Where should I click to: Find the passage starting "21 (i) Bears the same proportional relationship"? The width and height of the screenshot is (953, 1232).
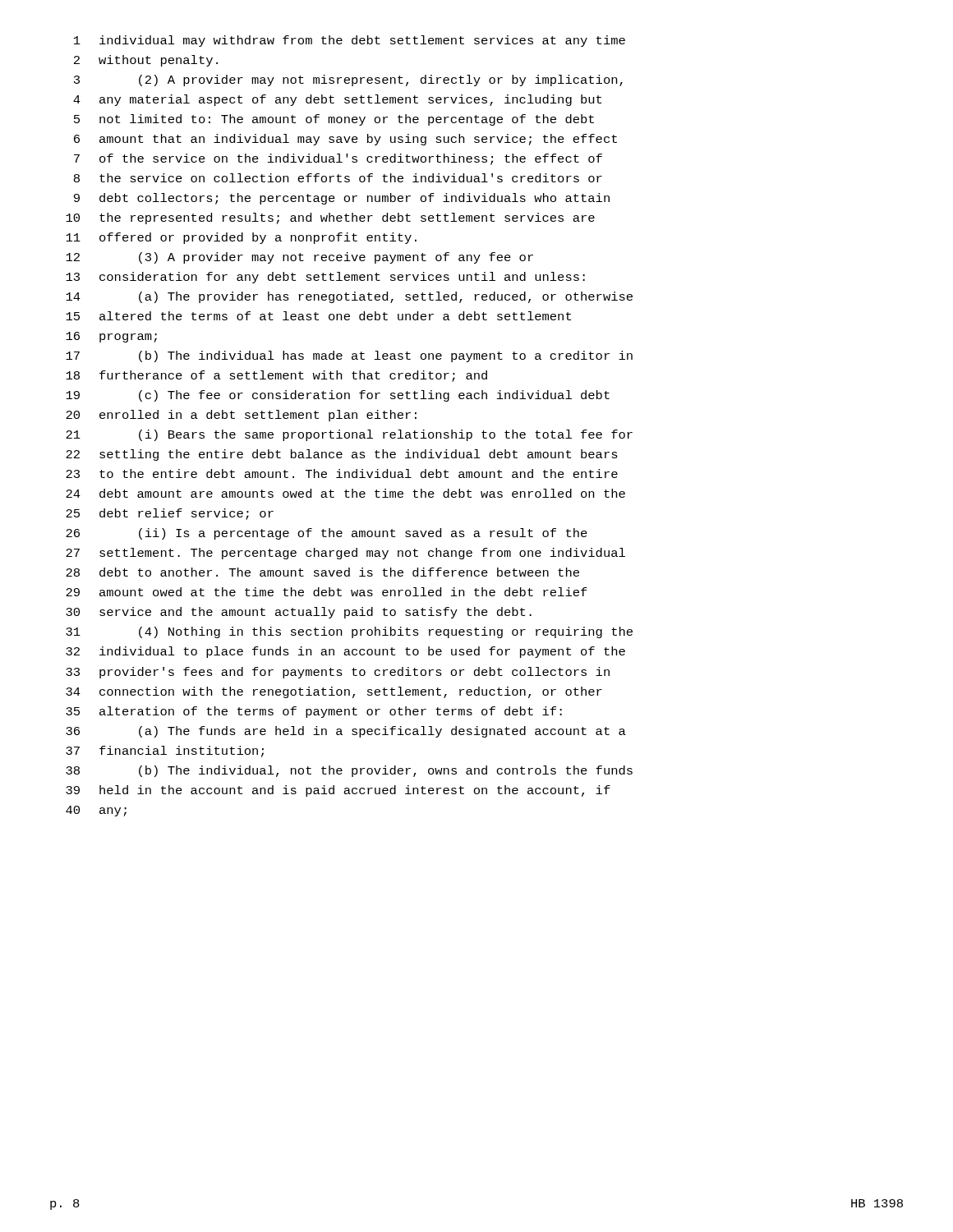[341, 436]
